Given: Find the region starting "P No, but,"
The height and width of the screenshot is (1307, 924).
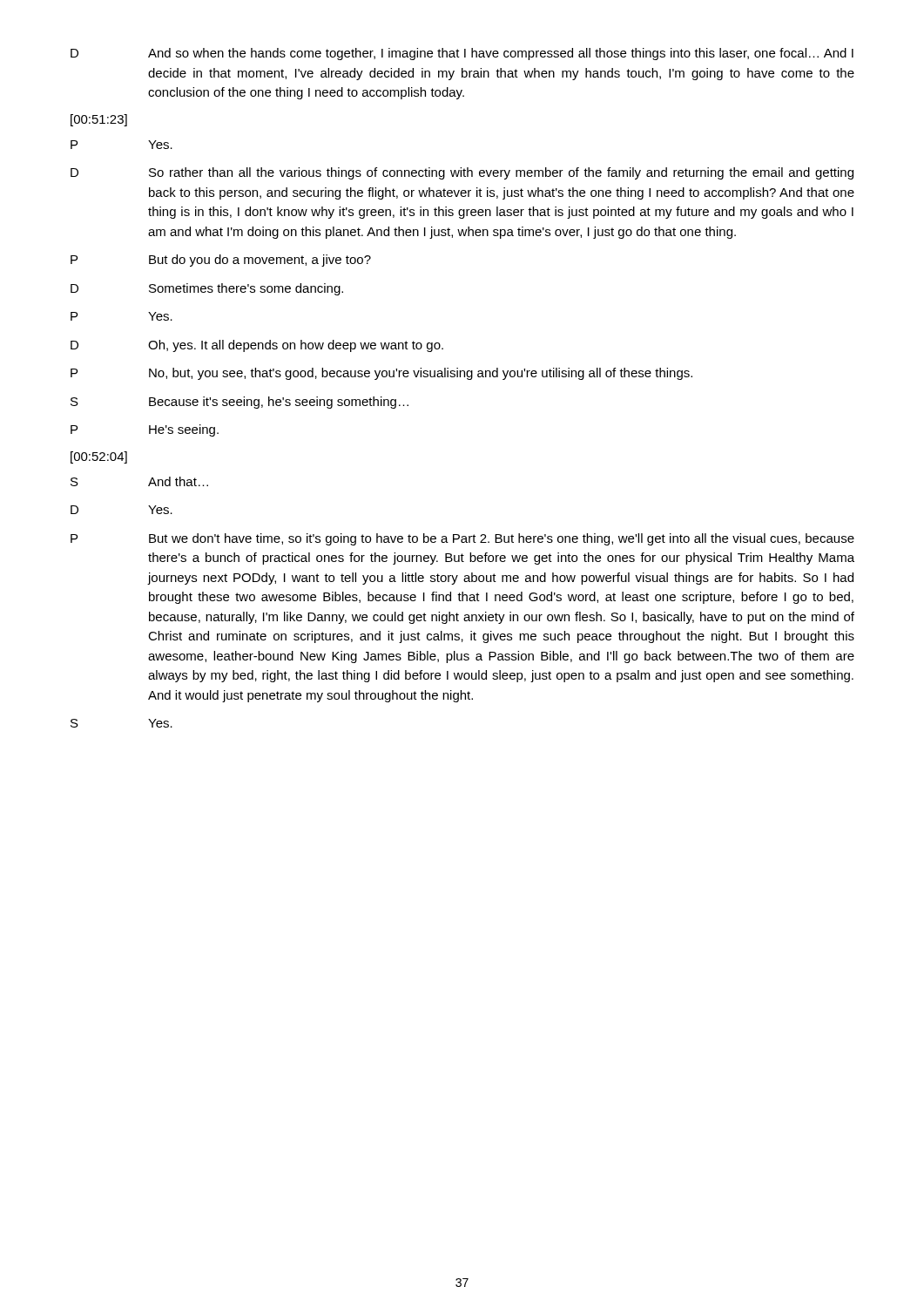Looking at the screenshot, I should pos(462,373).
